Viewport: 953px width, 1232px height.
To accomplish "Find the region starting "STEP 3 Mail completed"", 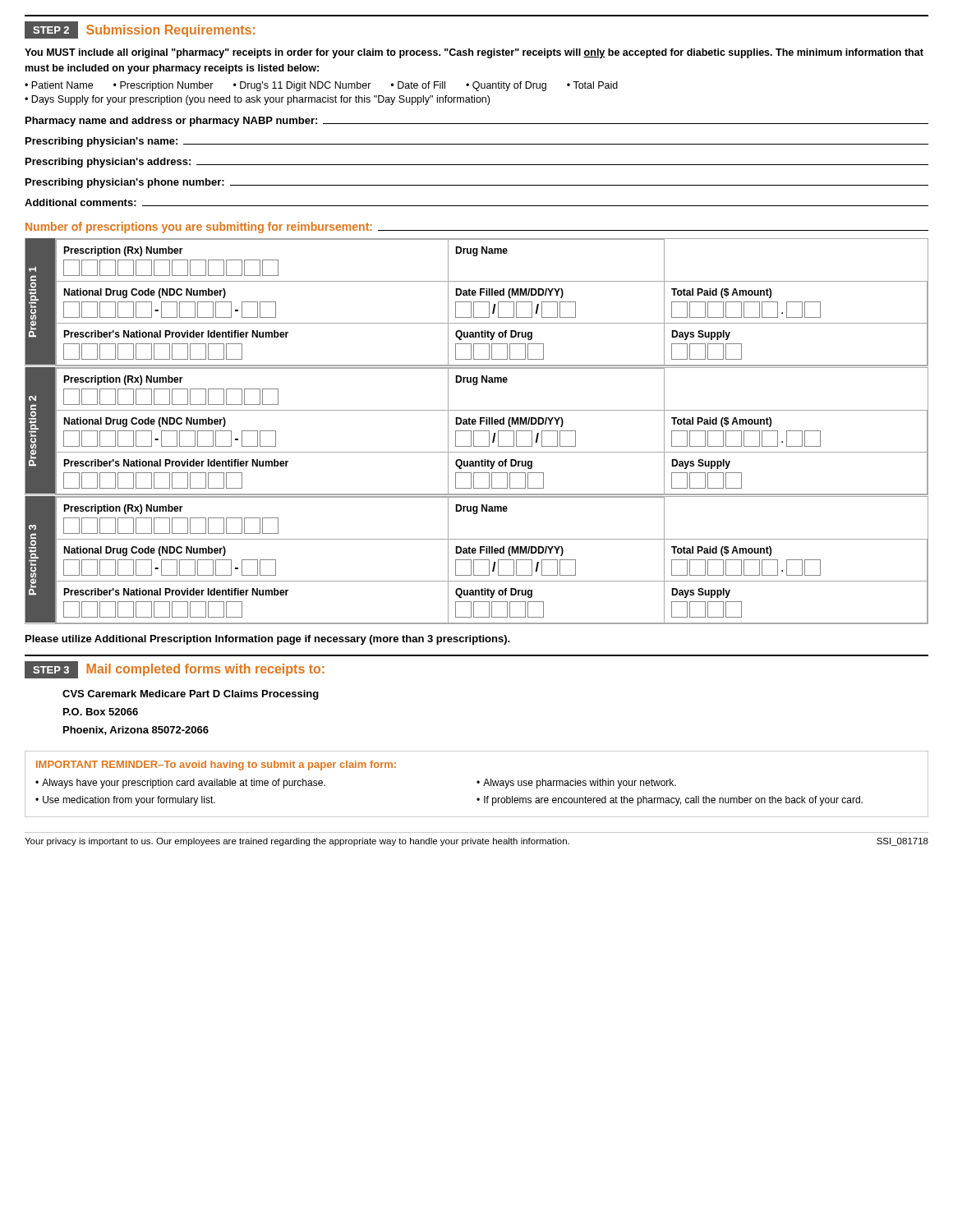I will click(175, 669).
